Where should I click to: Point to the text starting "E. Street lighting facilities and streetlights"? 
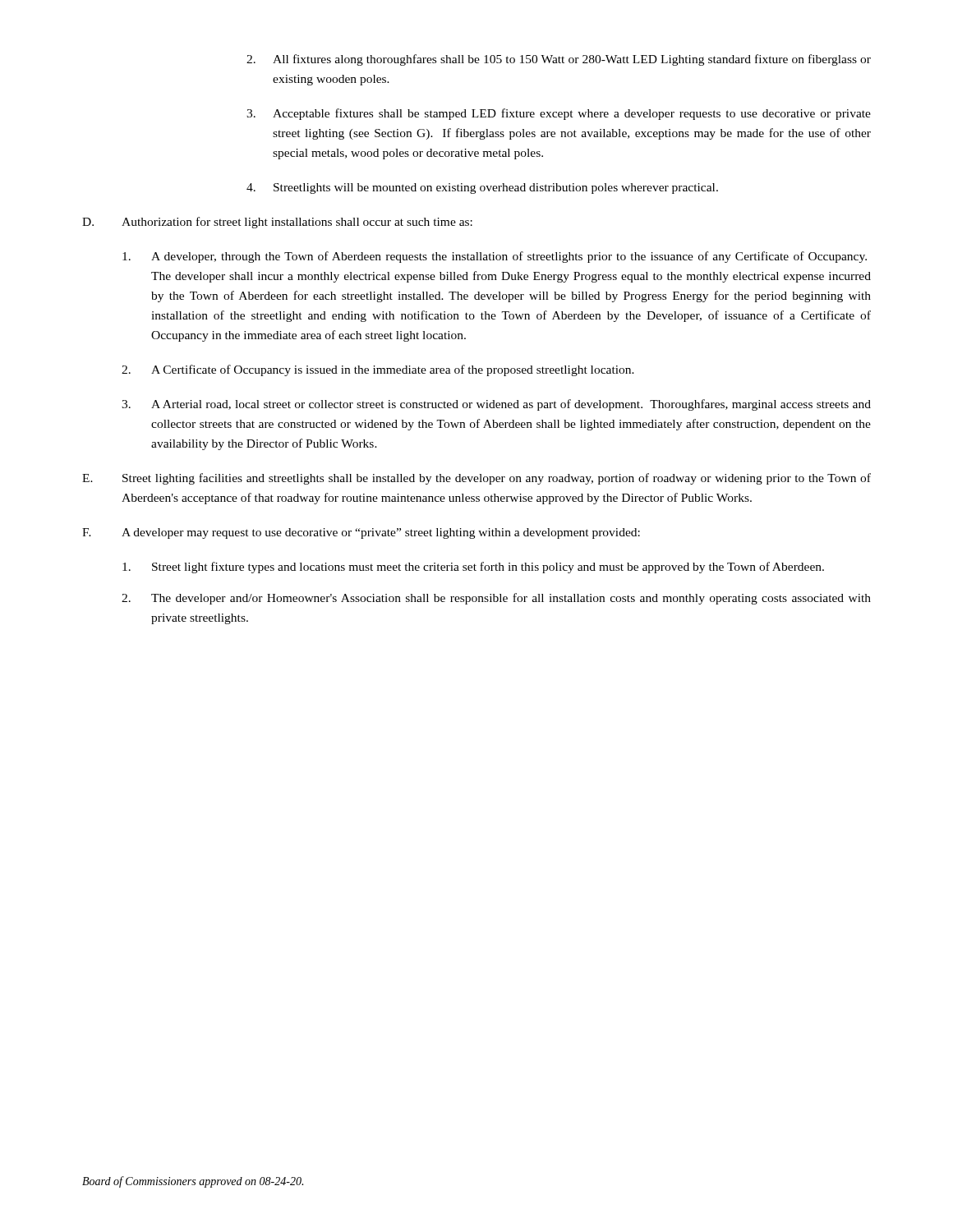(x=476, y=488)
